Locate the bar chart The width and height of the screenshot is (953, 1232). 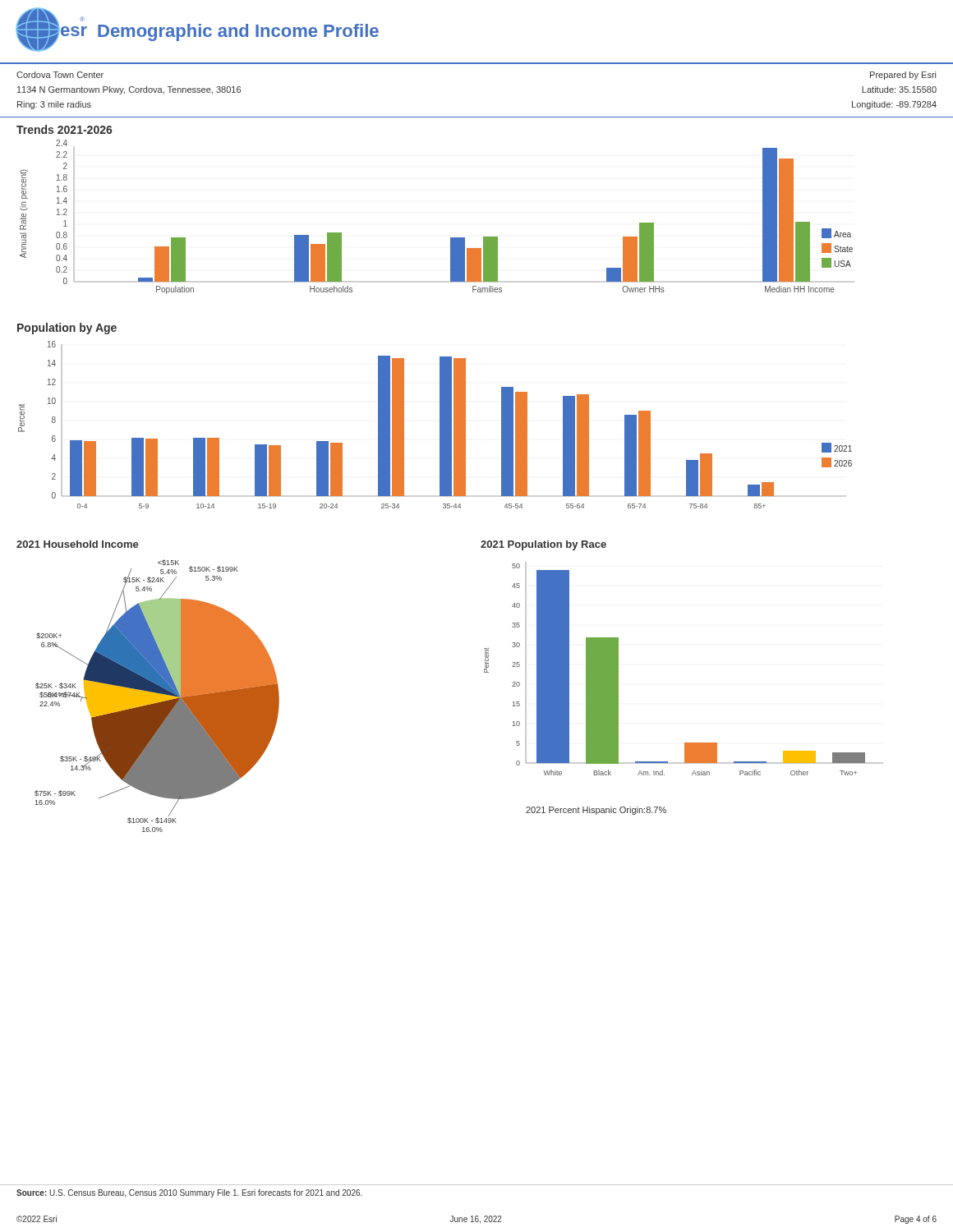[709, 679]
